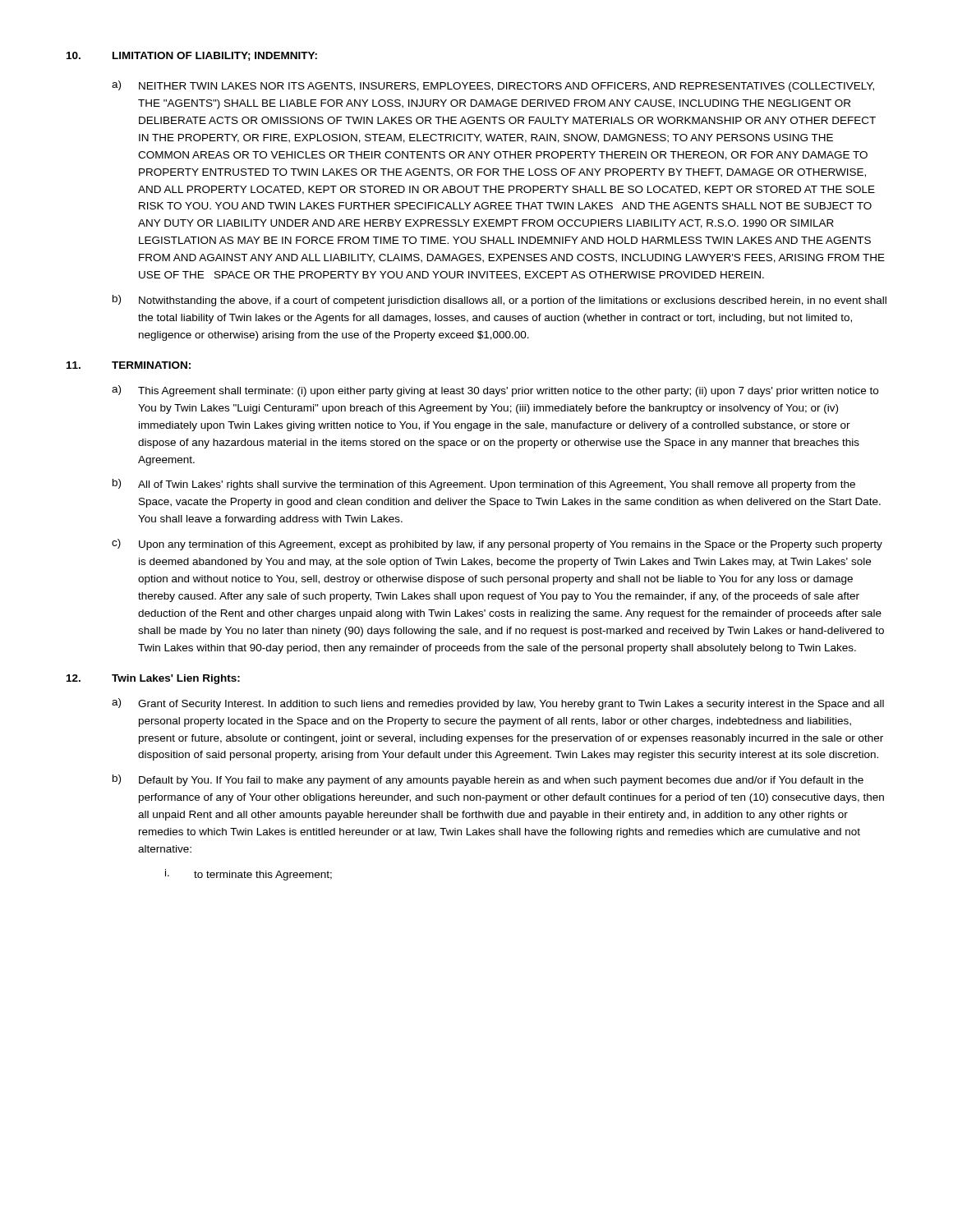This screenshot has width=953, height=1232.
Task: Locate the text "11. TERMINATION:"
Action: 129,365
